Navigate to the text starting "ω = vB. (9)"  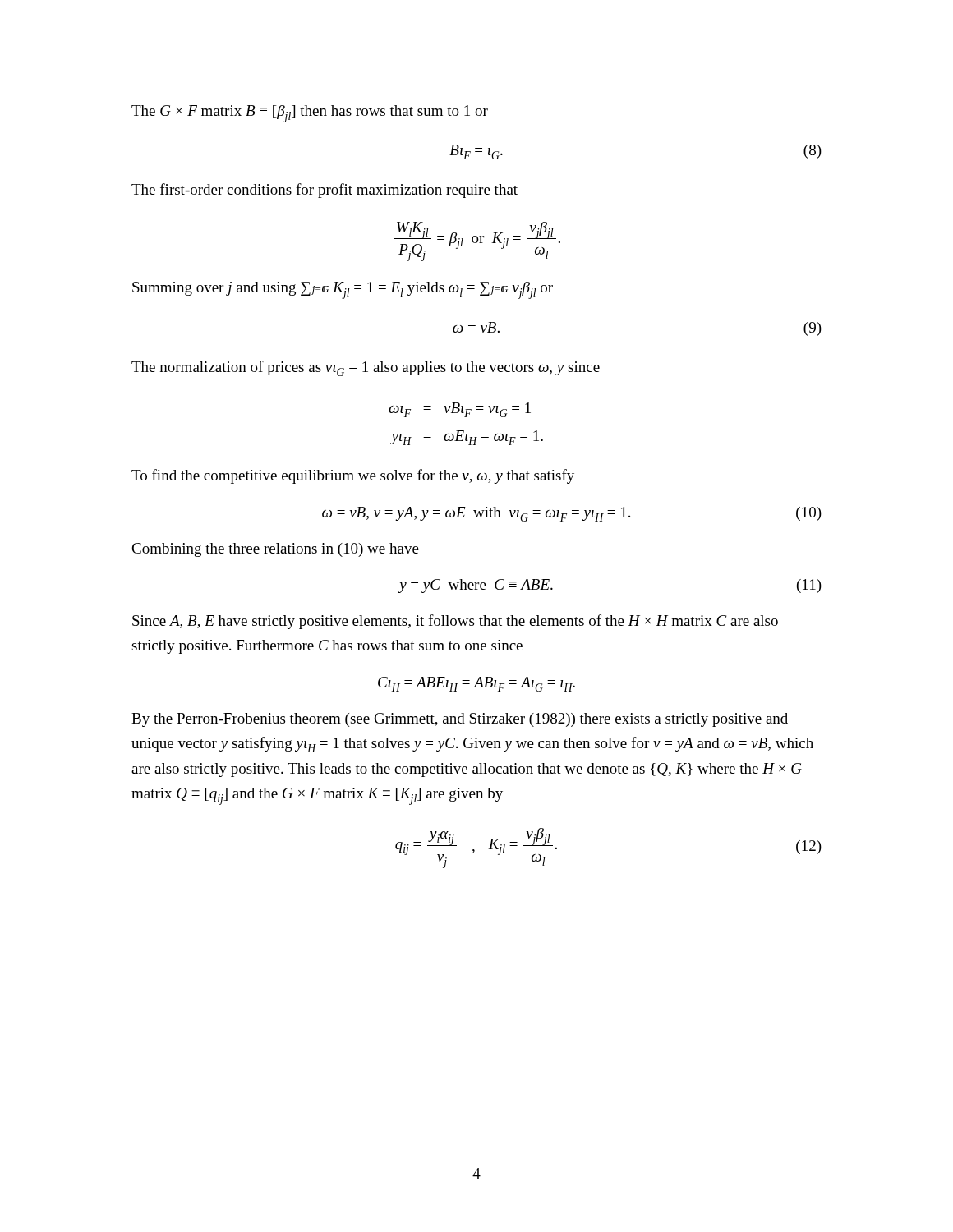pyautogui.click(x=489, y=329)
